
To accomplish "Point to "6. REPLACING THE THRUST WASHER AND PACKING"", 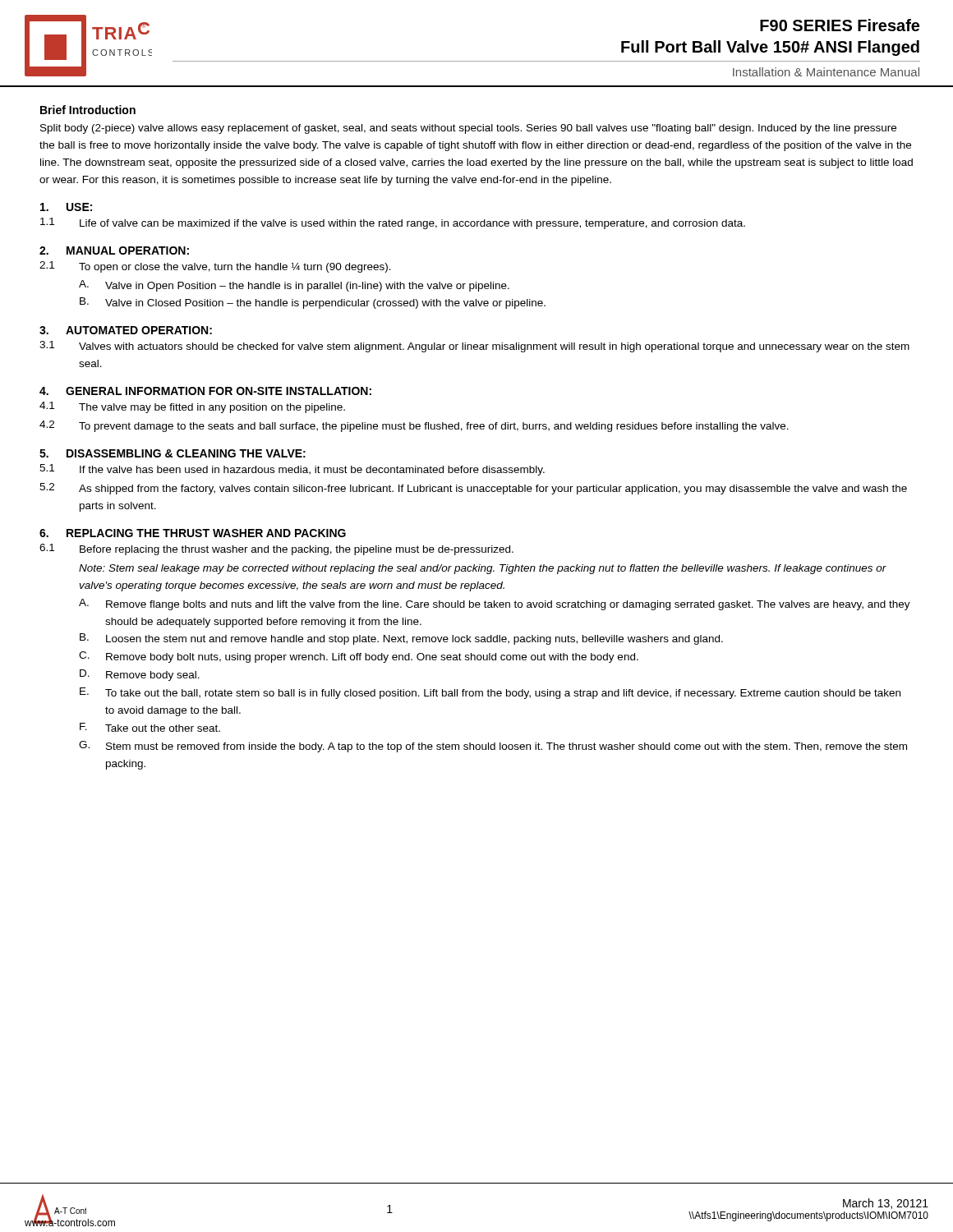I will tap(193, 533).
